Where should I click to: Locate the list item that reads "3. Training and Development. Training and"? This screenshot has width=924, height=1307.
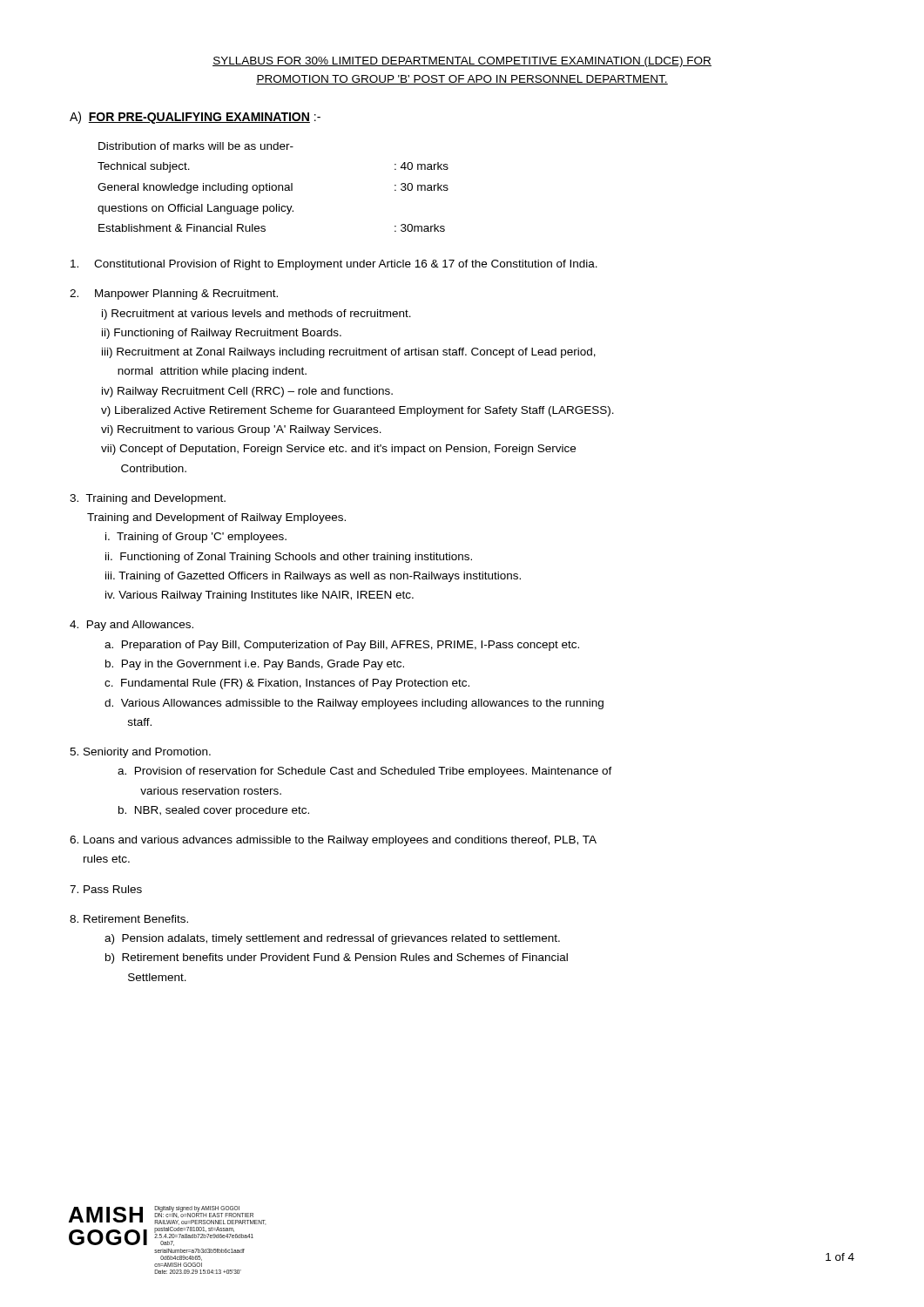[x=462, y=547]
